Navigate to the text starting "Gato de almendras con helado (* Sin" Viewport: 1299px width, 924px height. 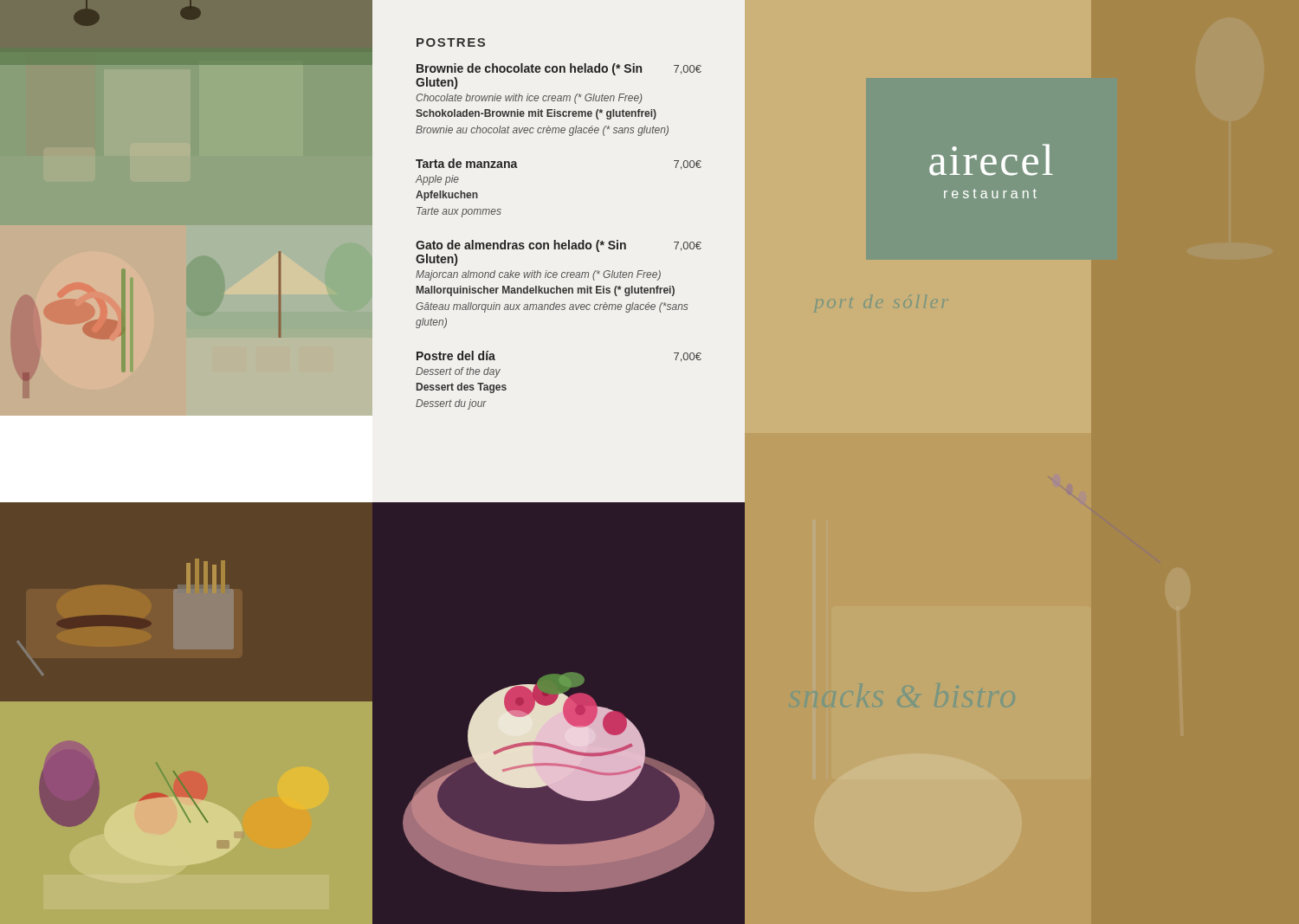click(x=559, y=284)
